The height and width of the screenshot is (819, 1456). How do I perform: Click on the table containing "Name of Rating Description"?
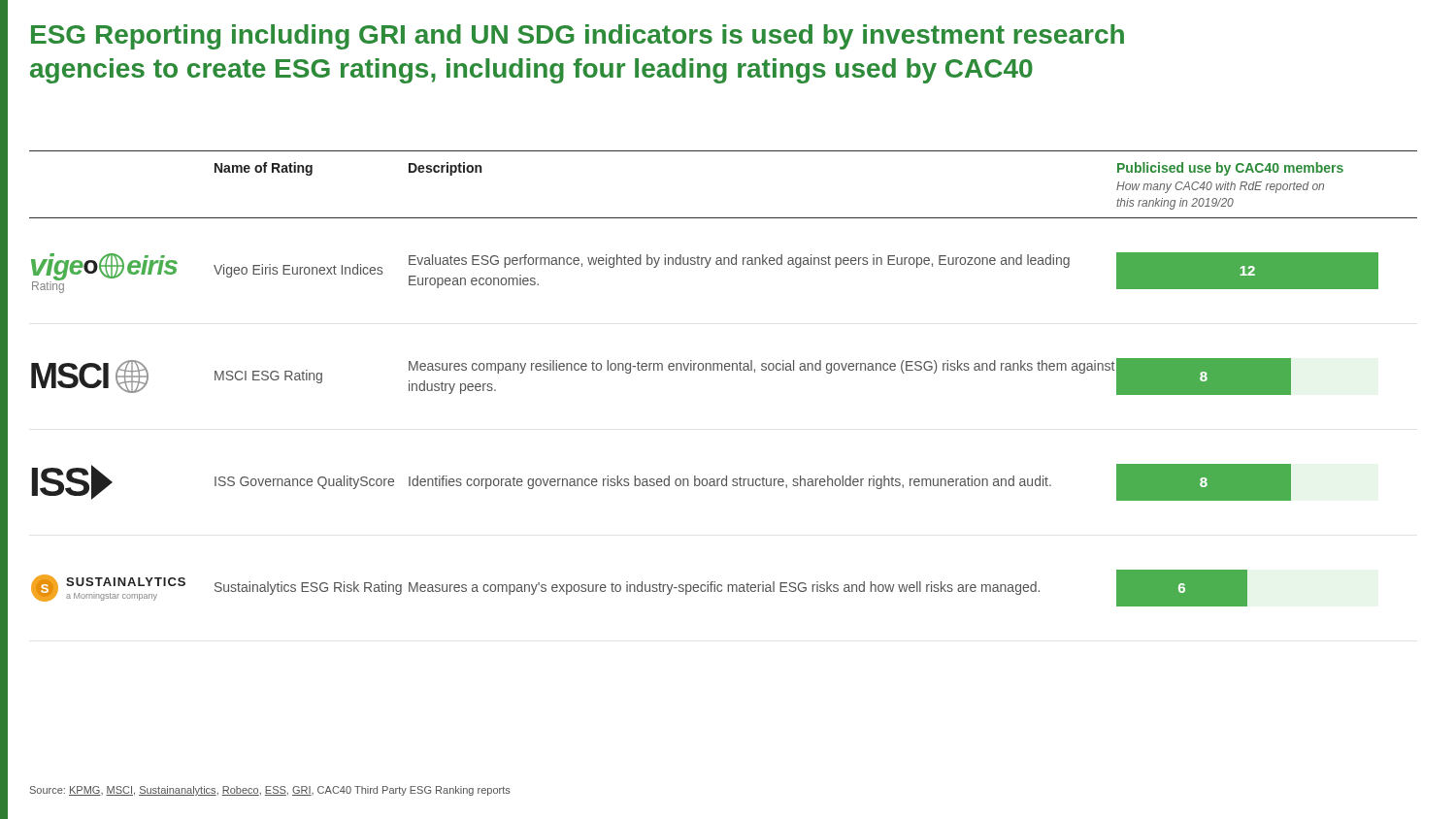tap(723, 396)
